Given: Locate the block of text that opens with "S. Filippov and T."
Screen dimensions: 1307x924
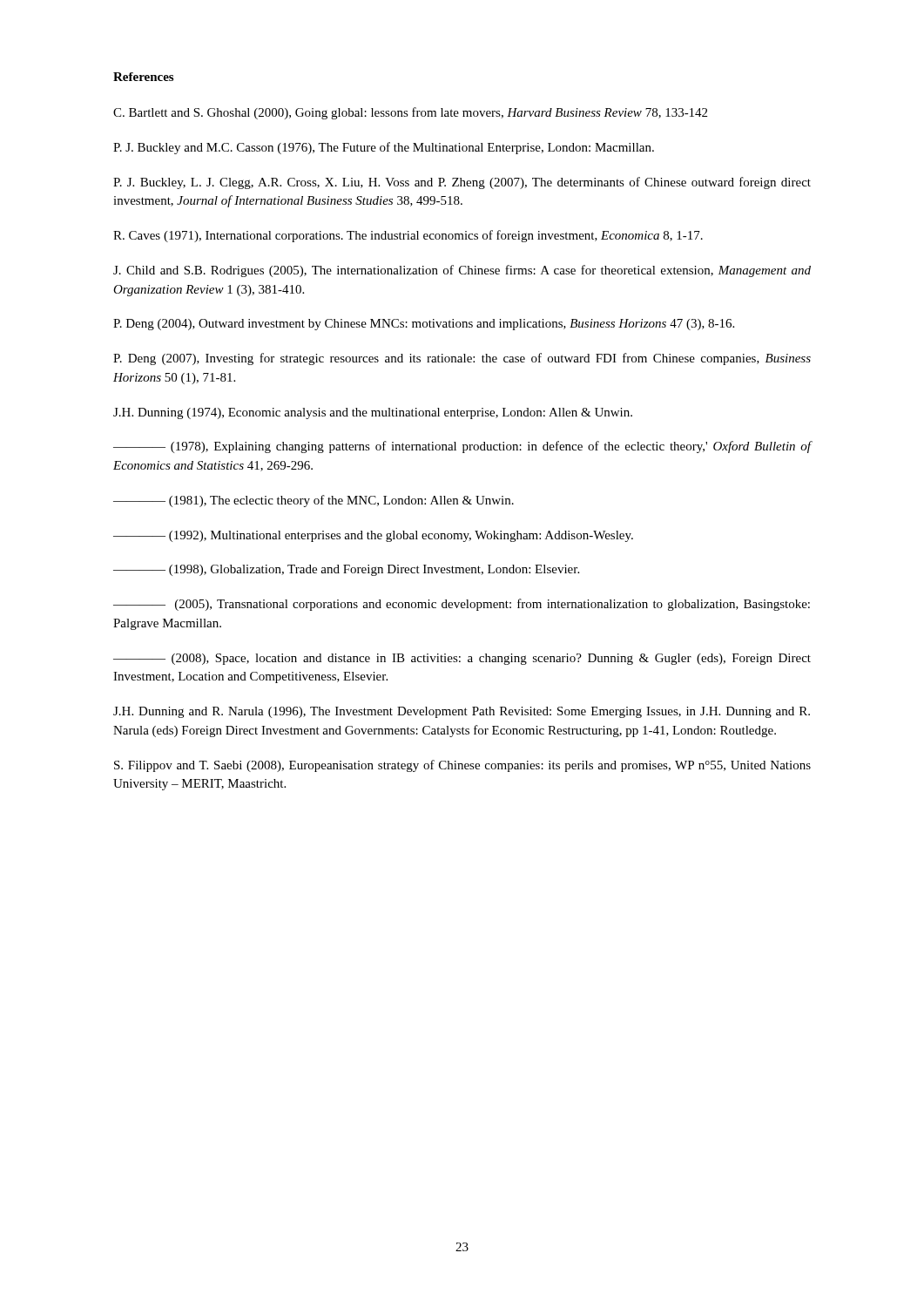Looking at the screenshot, I should click(462, 774).
